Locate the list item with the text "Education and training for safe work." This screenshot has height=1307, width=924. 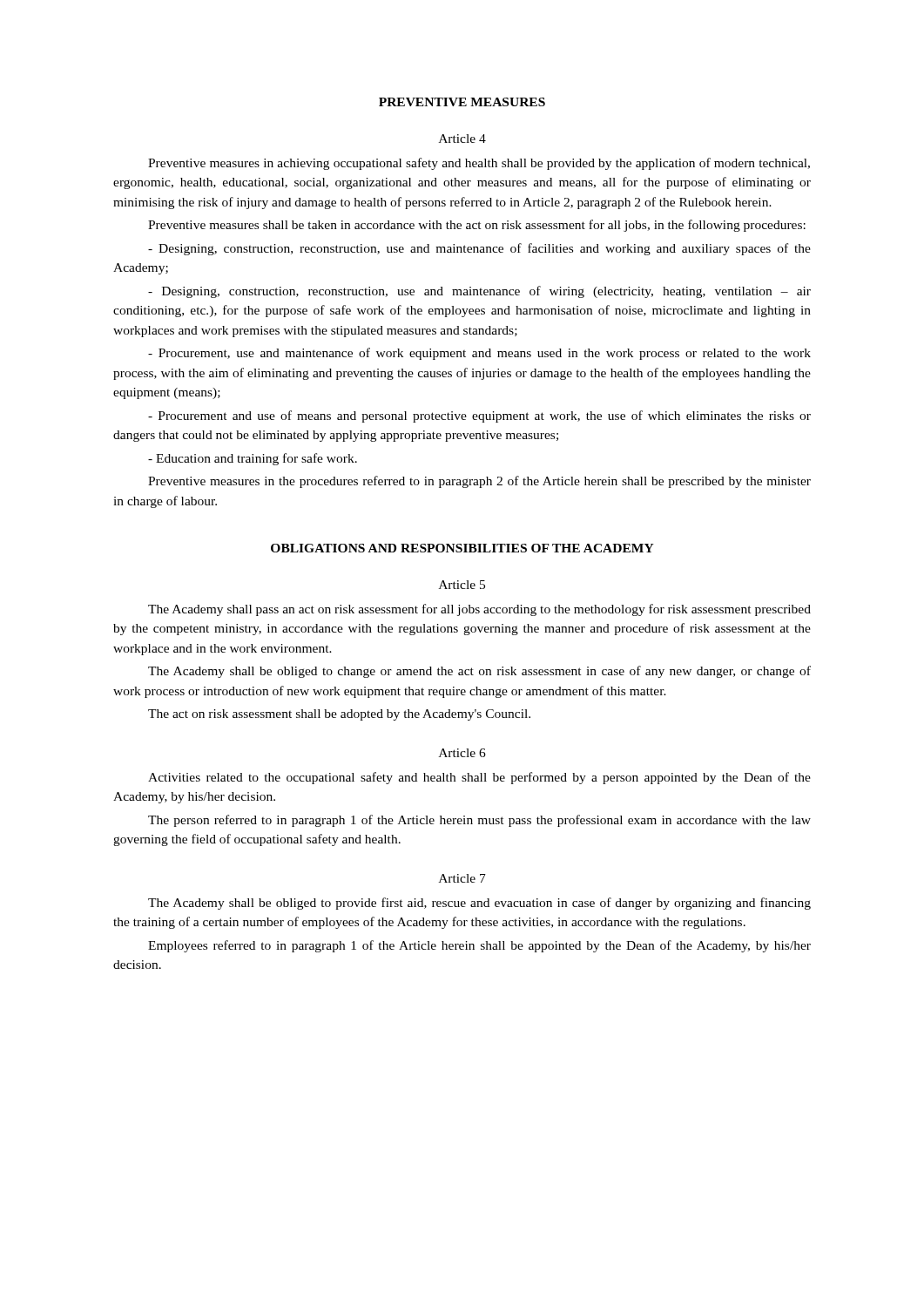[x=253, y=458]
